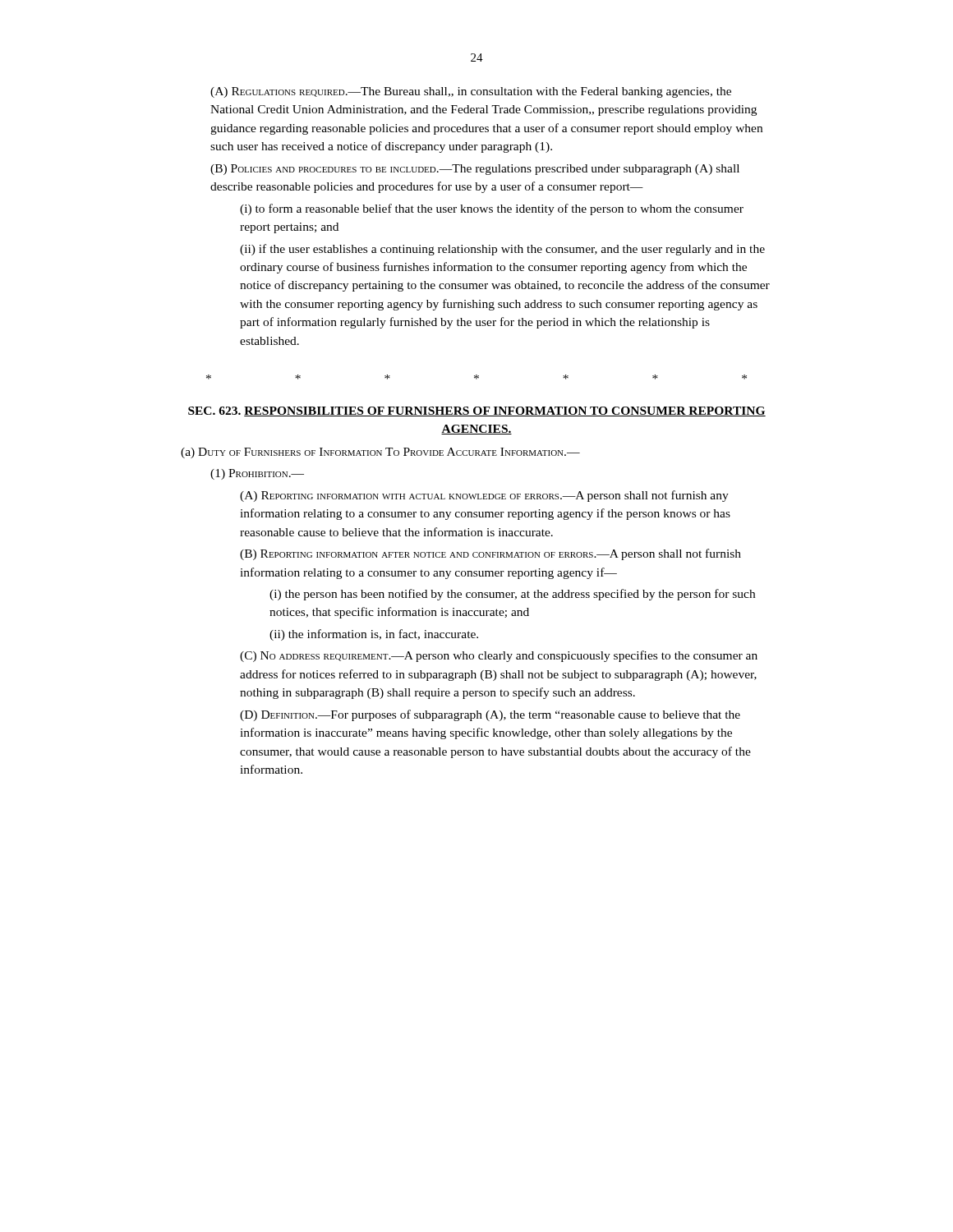
Task: Click on the region starting "SEC. 623. RESPONSIBILITIES OF FURNISHERS OF"
Action: point(476,419)
